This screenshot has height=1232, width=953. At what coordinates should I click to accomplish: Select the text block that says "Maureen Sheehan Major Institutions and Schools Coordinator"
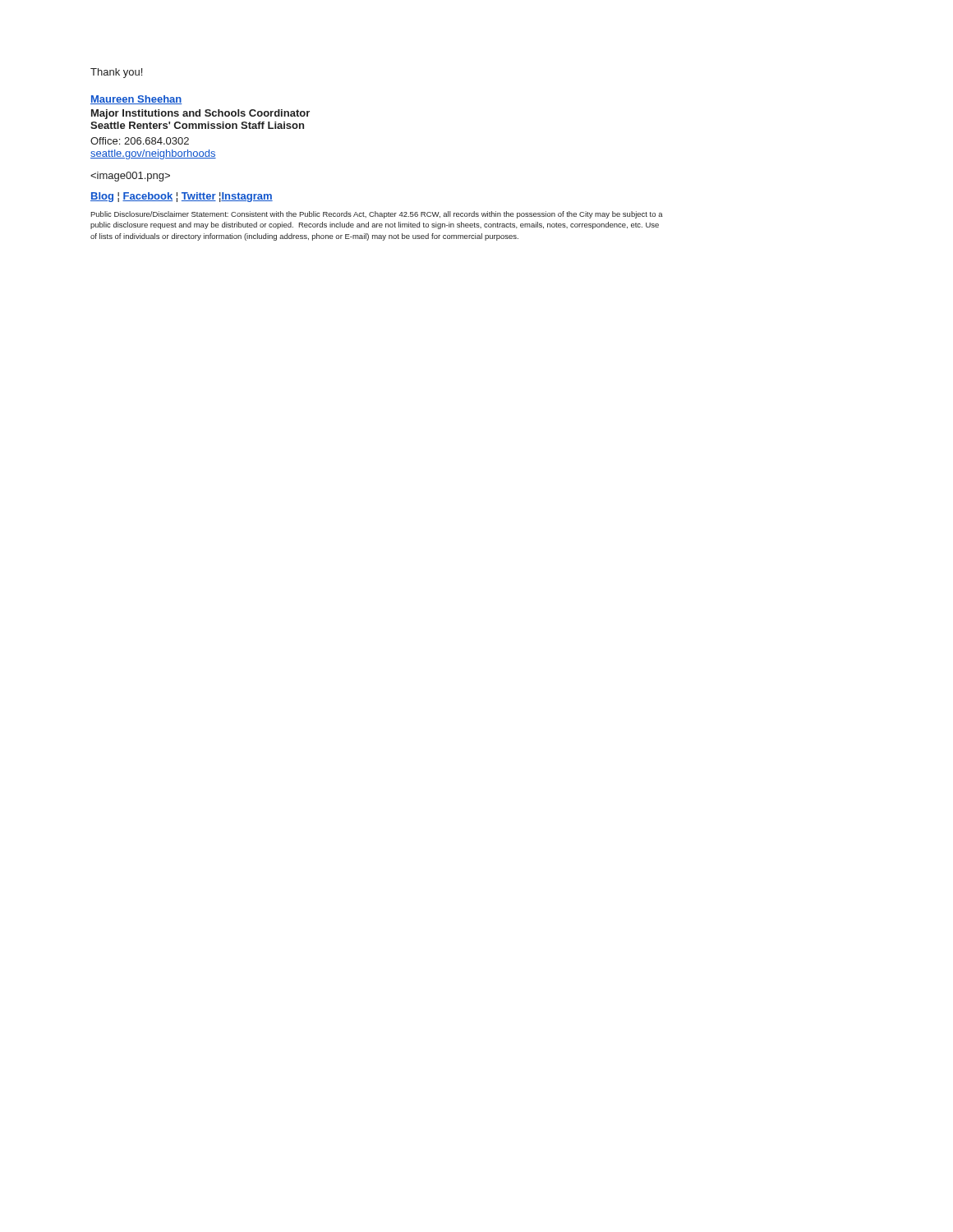click(x=136, y=100)
